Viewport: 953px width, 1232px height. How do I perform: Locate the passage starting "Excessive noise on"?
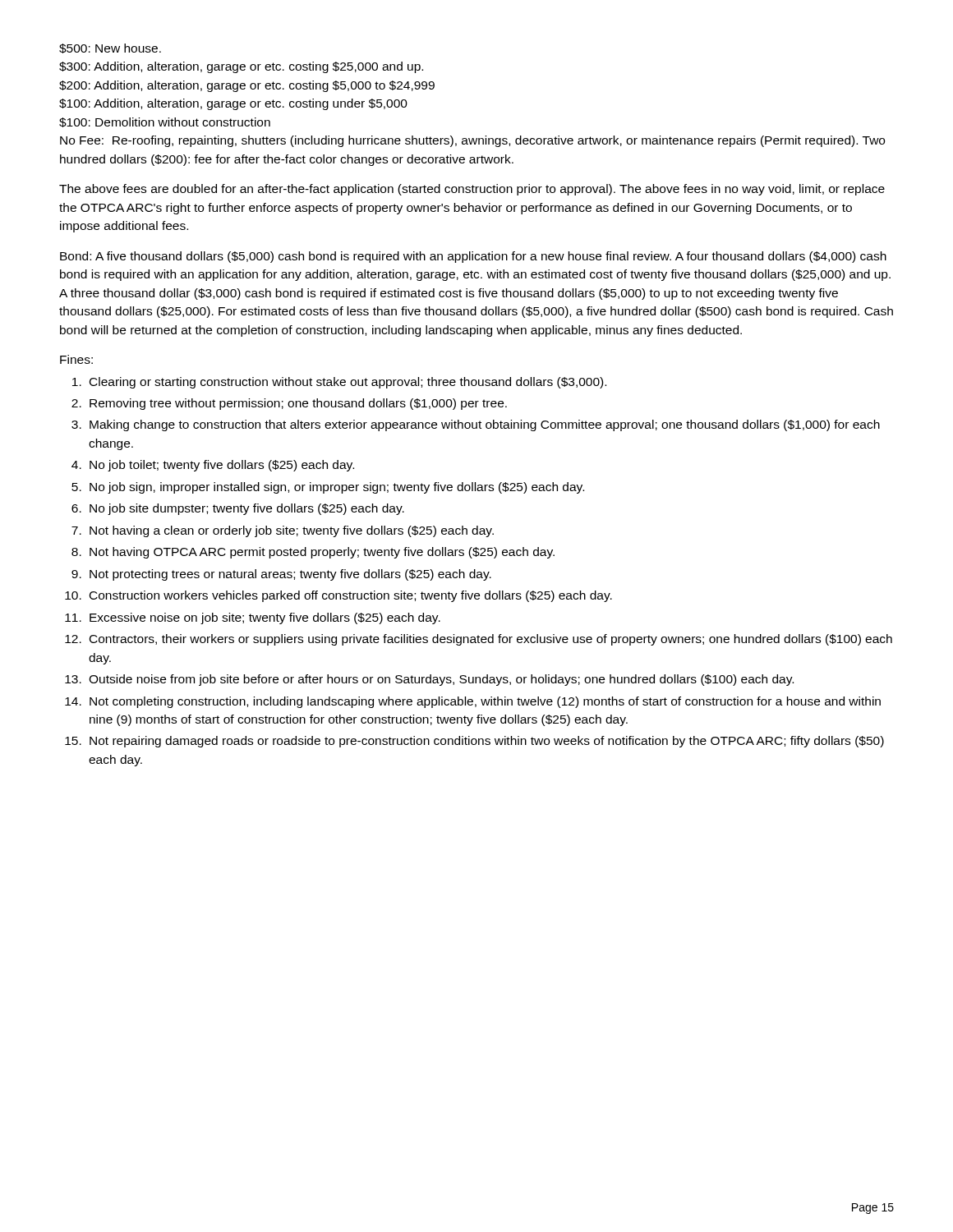coord(265,617)
